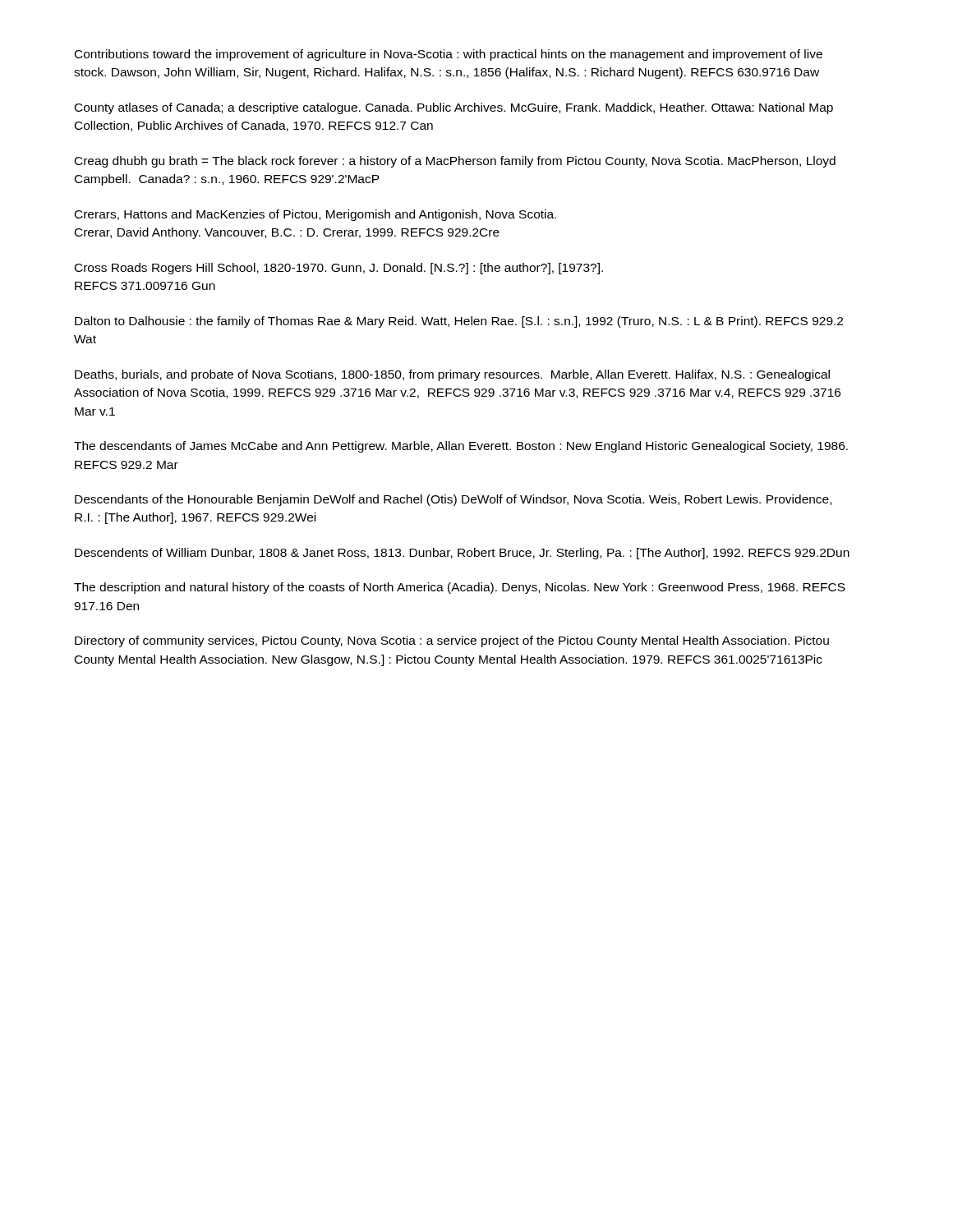This screenshot has width=953, height=1232.
Task: Find the block starting "The descendants of"
Action: coord(461,455)
